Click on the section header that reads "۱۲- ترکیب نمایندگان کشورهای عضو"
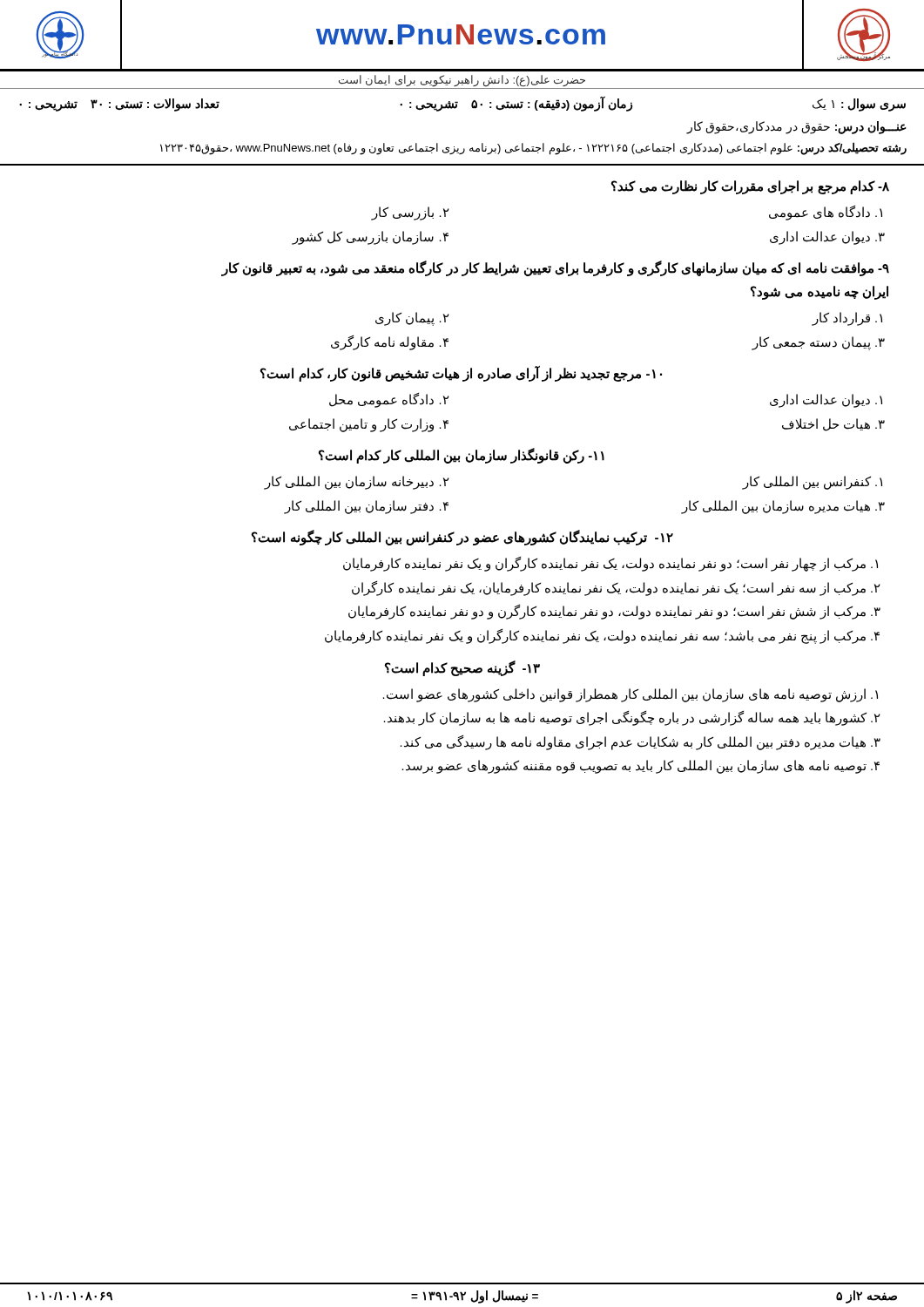924x1307 pixels. click(x=462, y=587)
